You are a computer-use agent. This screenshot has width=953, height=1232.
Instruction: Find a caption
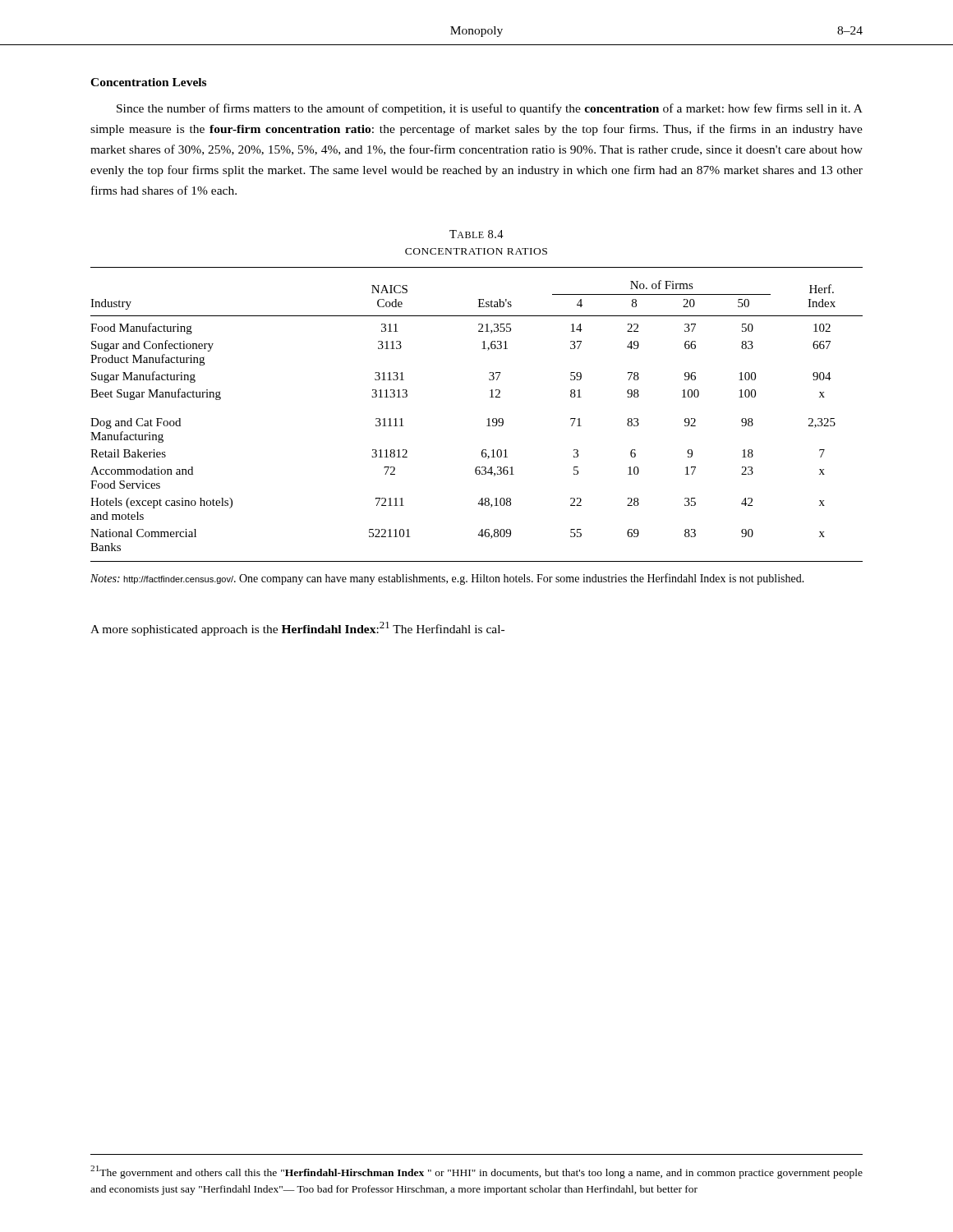coord(476,243)
